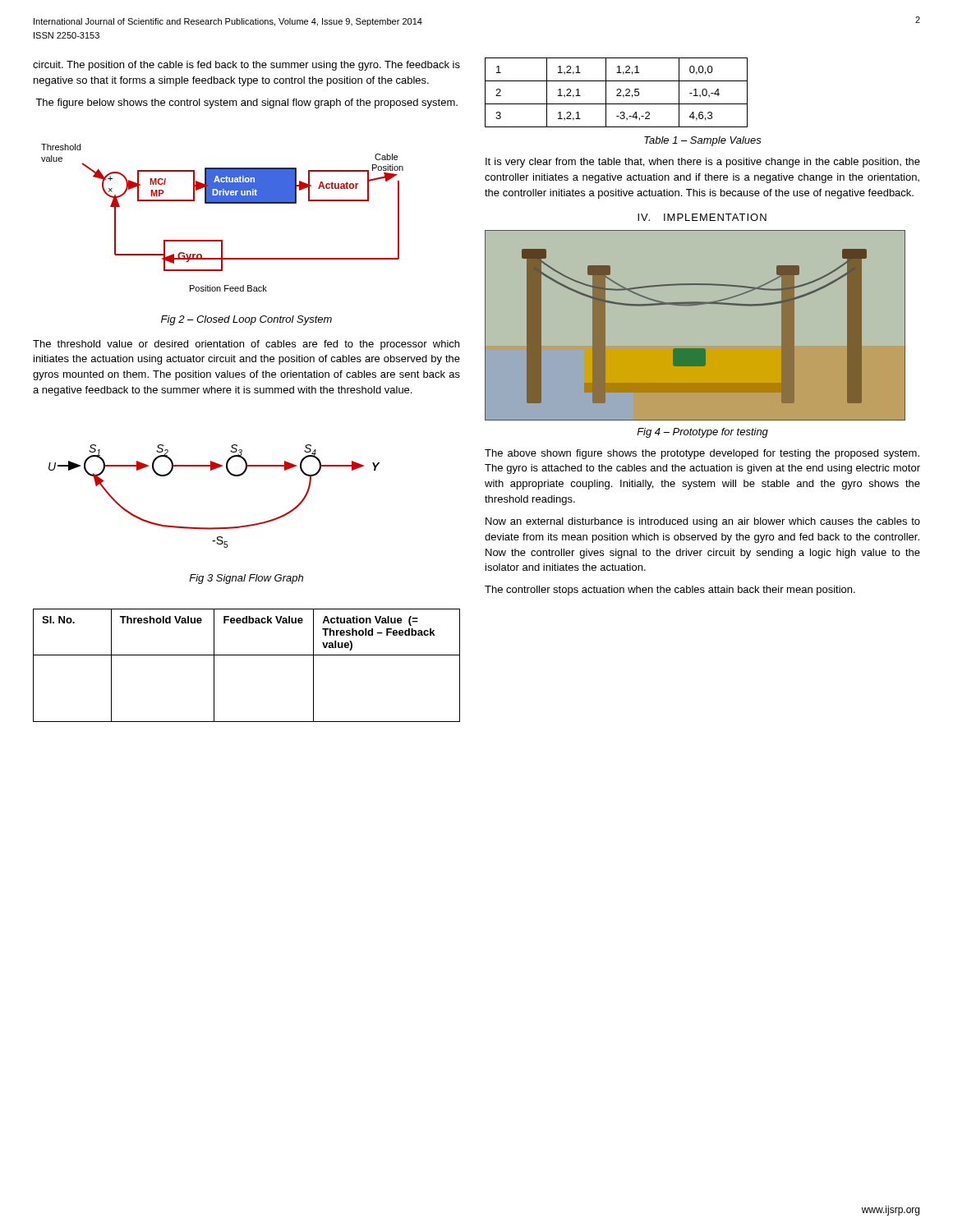Select the table that reads "1,2,1"
Viewport: 953px width, 1232px height.
point(702,92)
